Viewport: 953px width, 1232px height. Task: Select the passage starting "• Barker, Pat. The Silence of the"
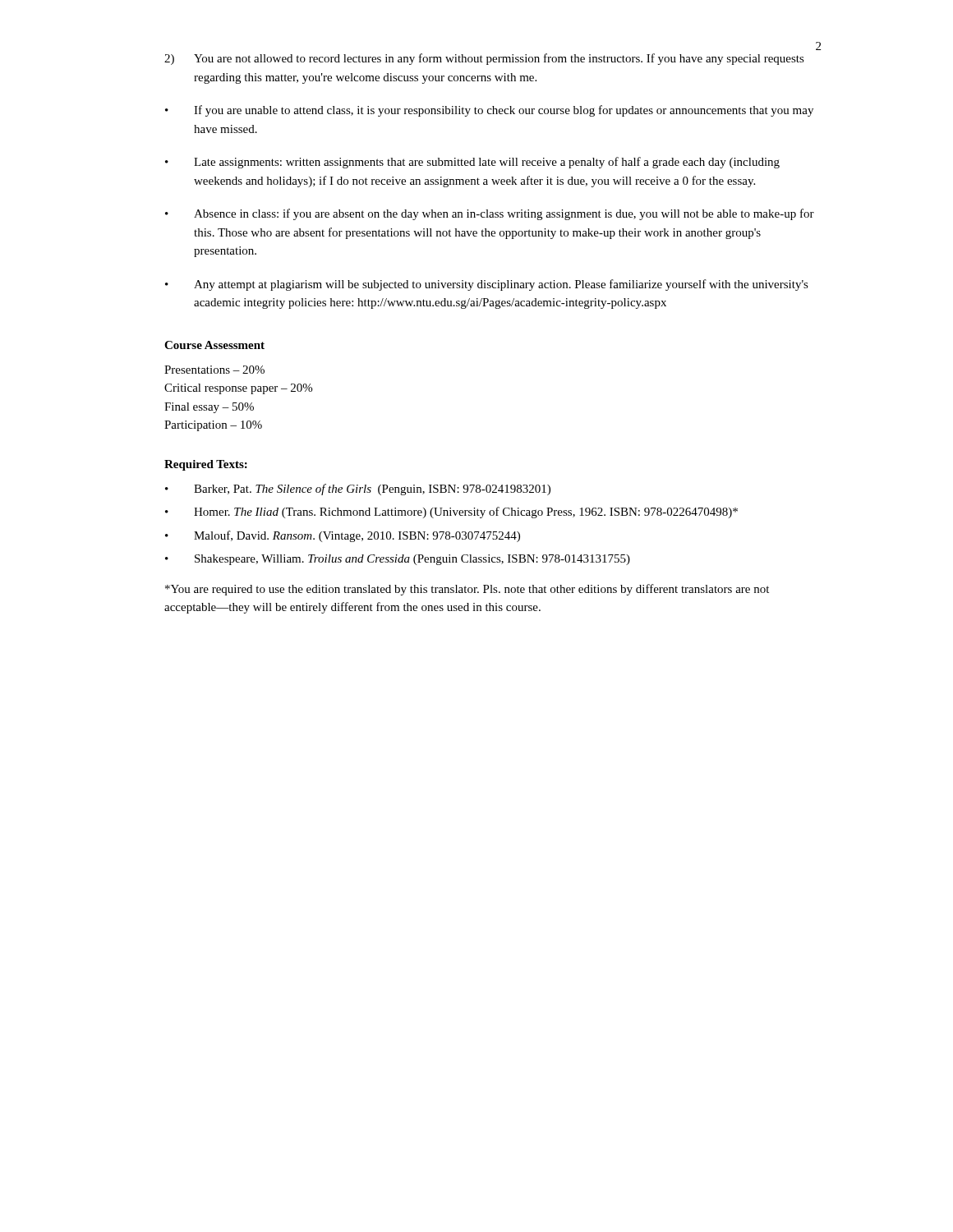click(x=493, y=488)
